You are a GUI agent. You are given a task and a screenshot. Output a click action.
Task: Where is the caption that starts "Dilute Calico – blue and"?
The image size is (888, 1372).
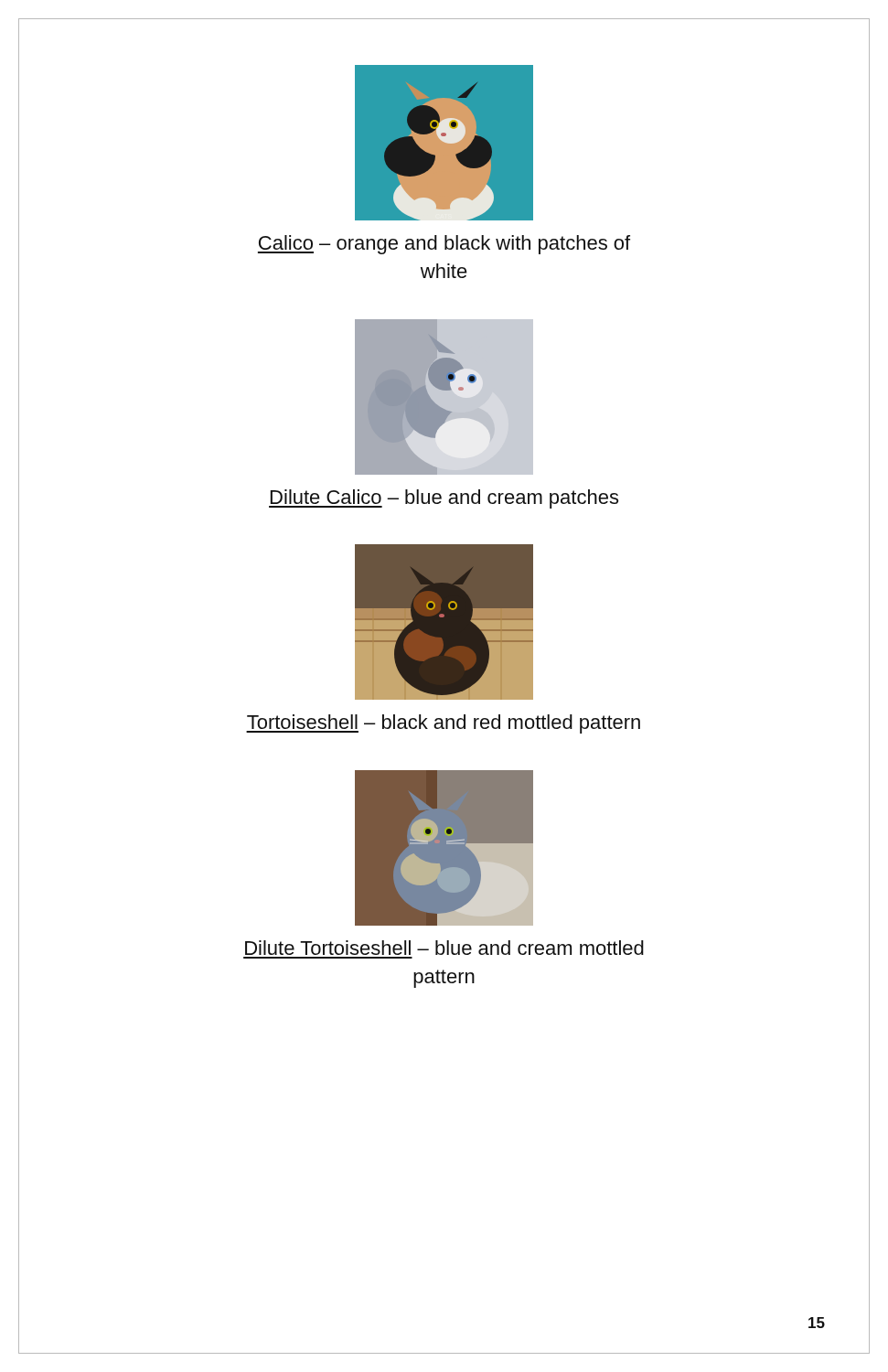(x=444, y=497)
